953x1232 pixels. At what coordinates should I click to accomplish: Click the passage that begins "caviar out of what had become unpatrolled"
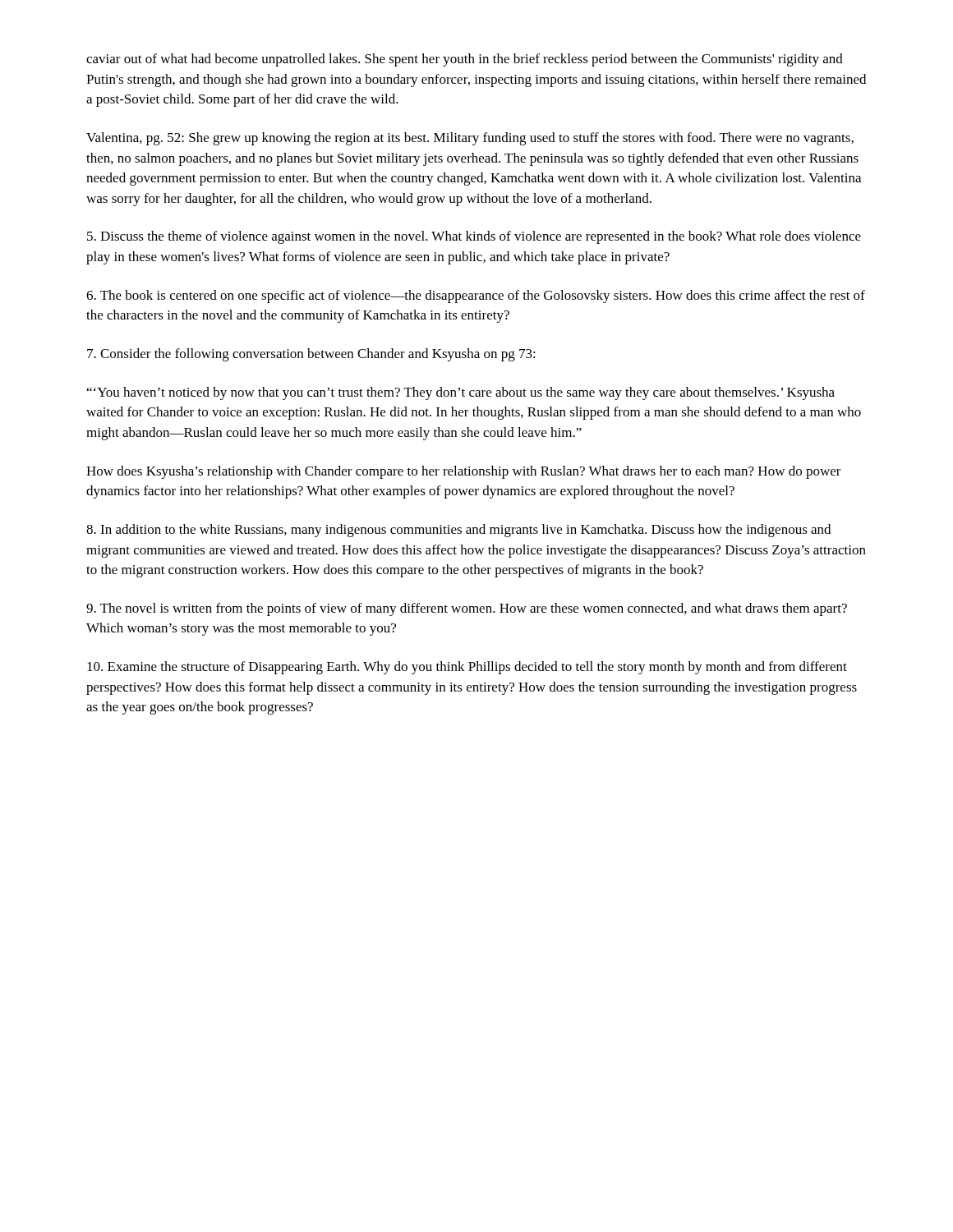pos(476,79)
